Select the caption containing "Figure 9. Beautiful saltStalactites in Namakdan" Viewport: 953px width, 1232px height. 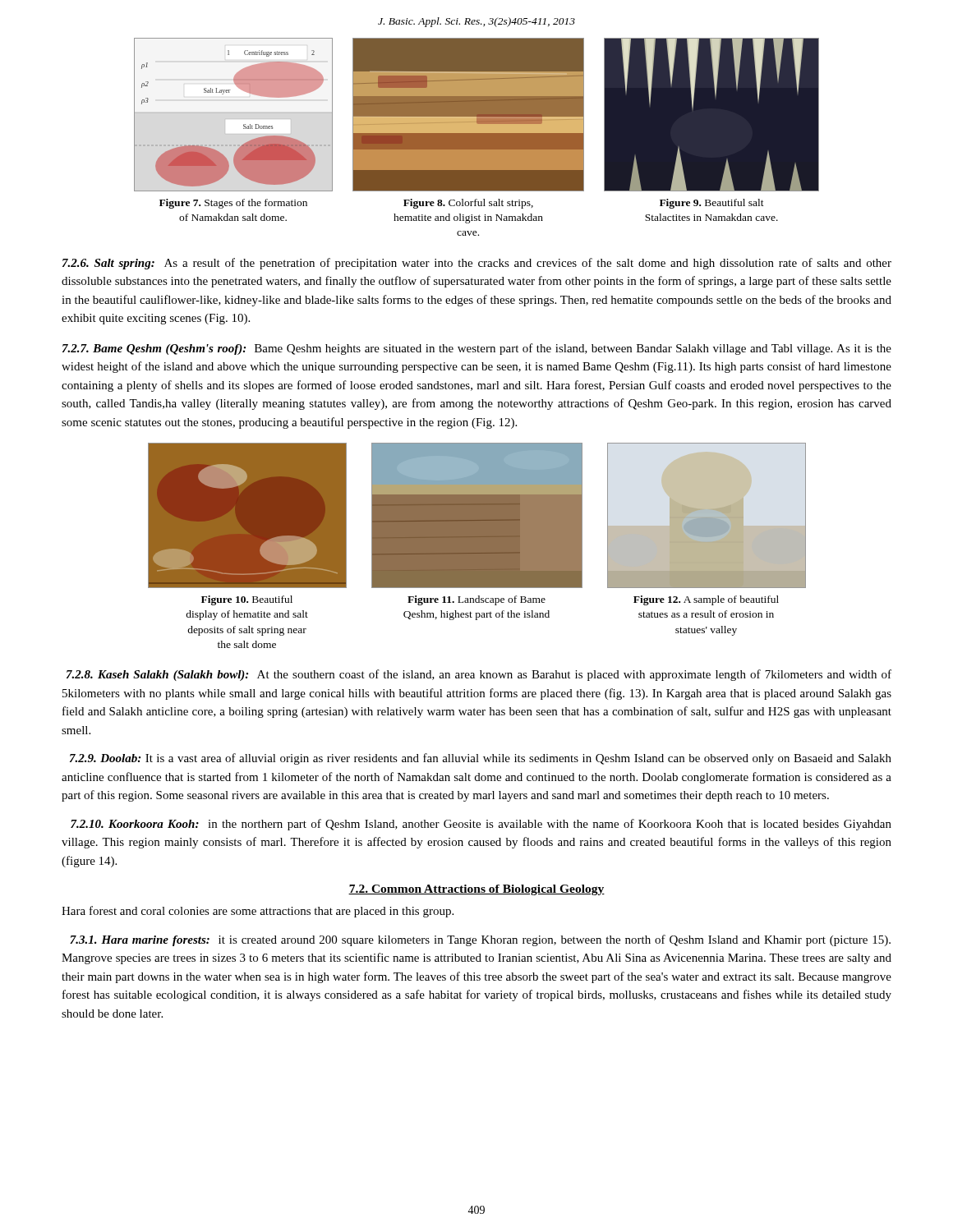[x=711, y=210]
